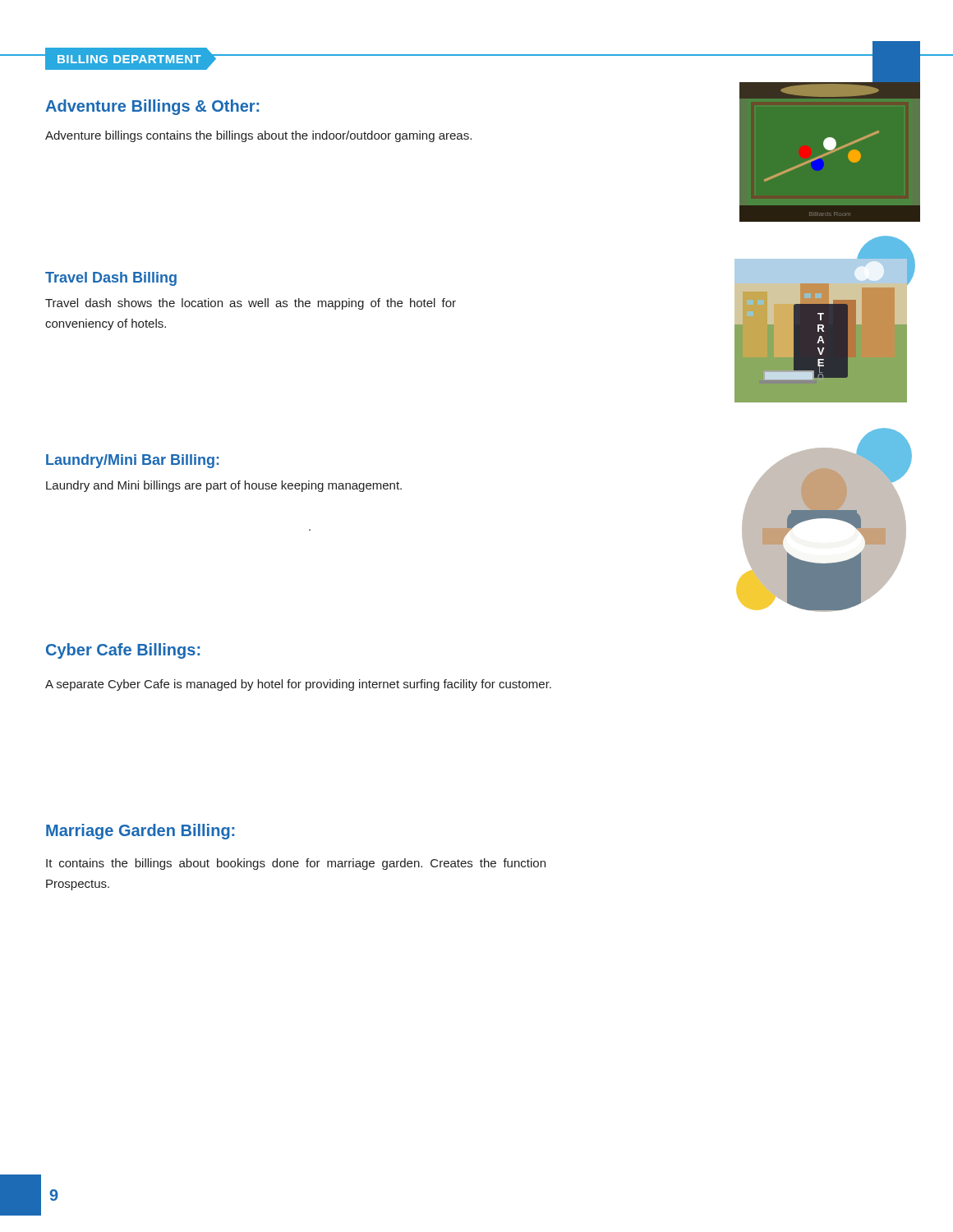
Task: Locate the section header with the text "Marriage Garden Billing:"
Action: pyautogui.click(x=141, y=830)
